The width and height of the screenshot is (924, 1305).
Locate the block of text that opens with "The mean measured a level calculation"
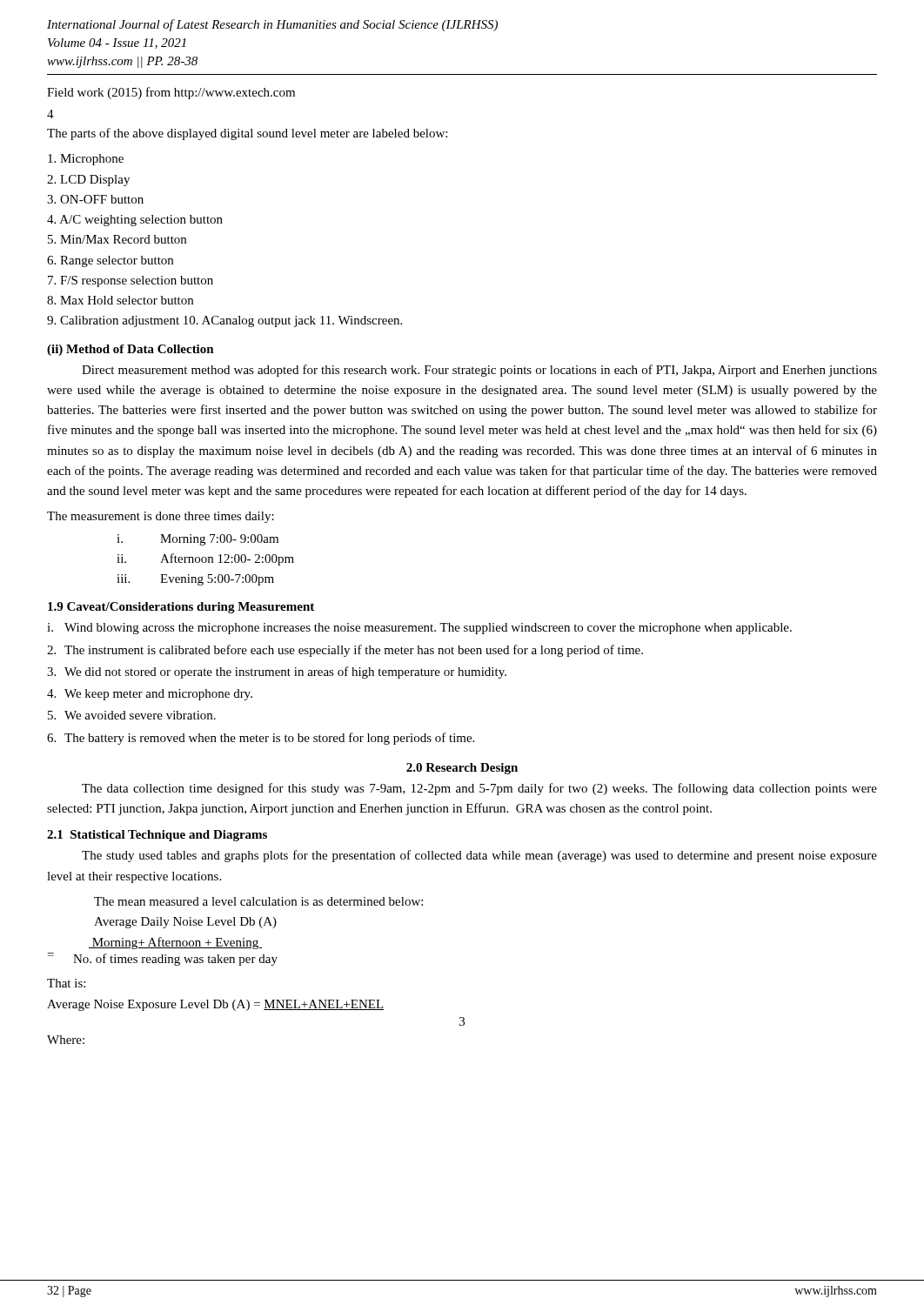pyautogui.click(x=259, y=911)
